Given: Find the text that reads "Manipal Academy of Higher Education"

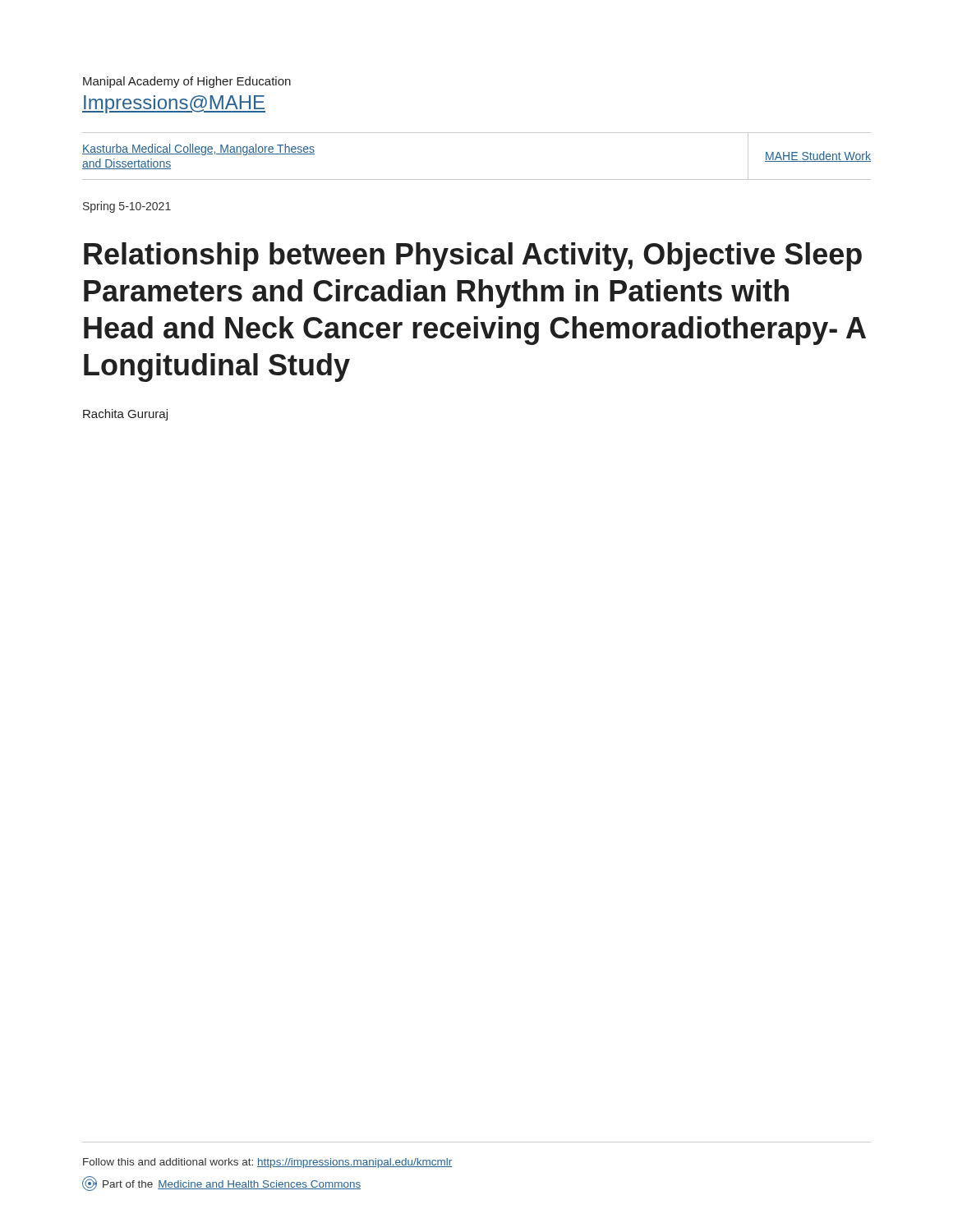Looking at the screenshot, I should click(187, 81).
